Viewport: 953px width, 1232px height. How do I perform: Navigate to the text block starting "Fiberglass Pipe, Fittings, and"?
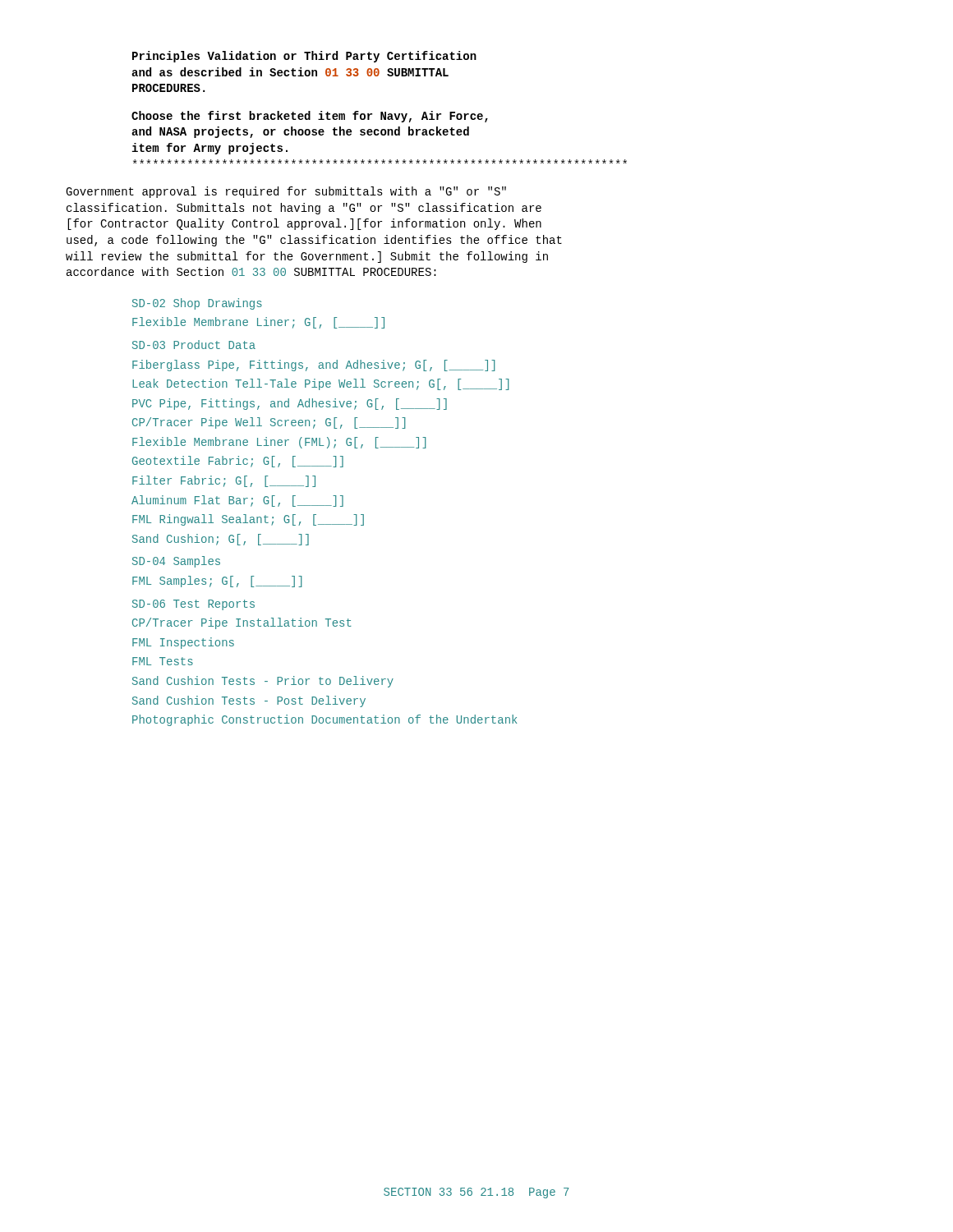point(280,365)
